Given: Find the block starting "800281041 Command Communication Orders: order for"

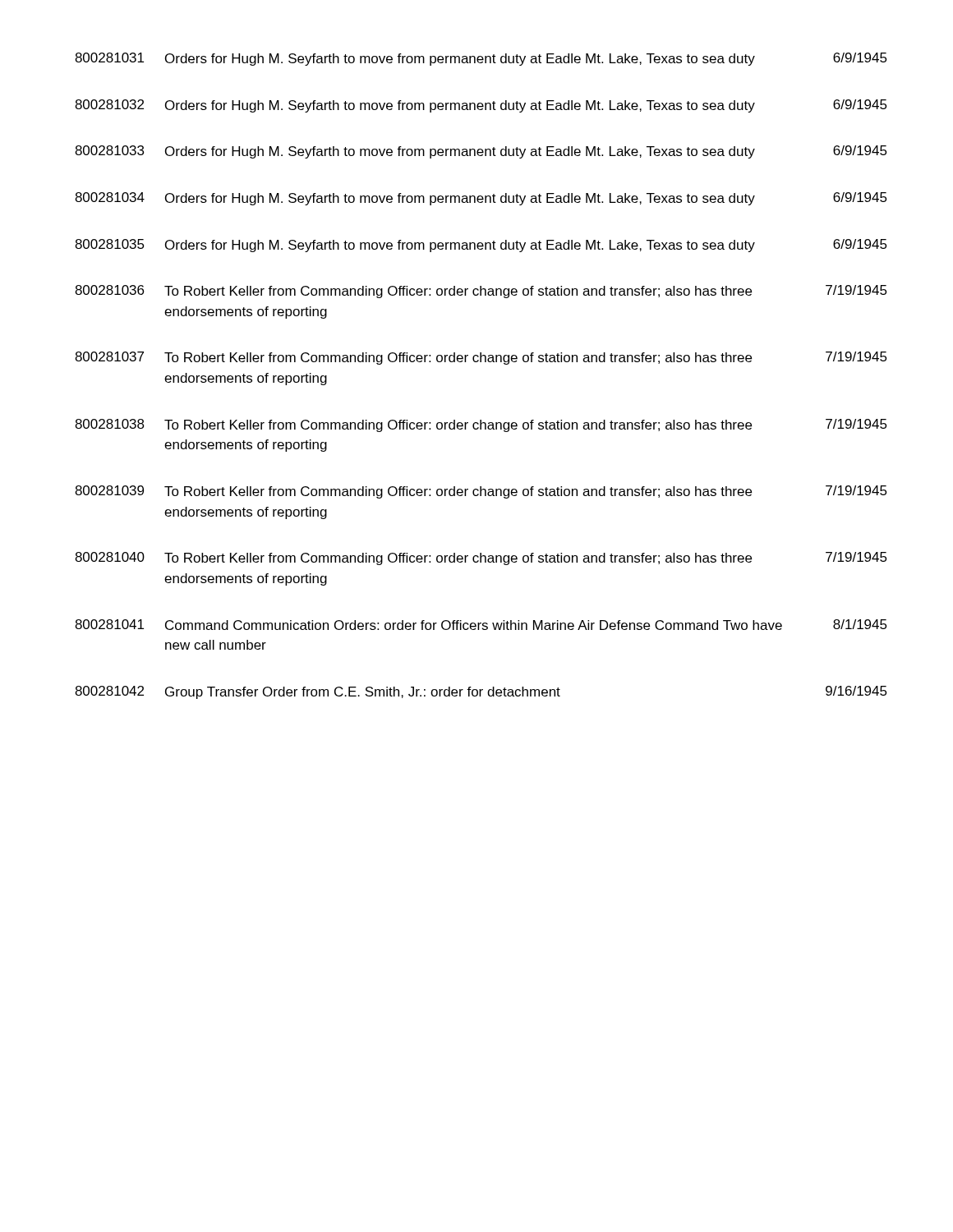Looking at the screenshot, I should click(476, 636).
